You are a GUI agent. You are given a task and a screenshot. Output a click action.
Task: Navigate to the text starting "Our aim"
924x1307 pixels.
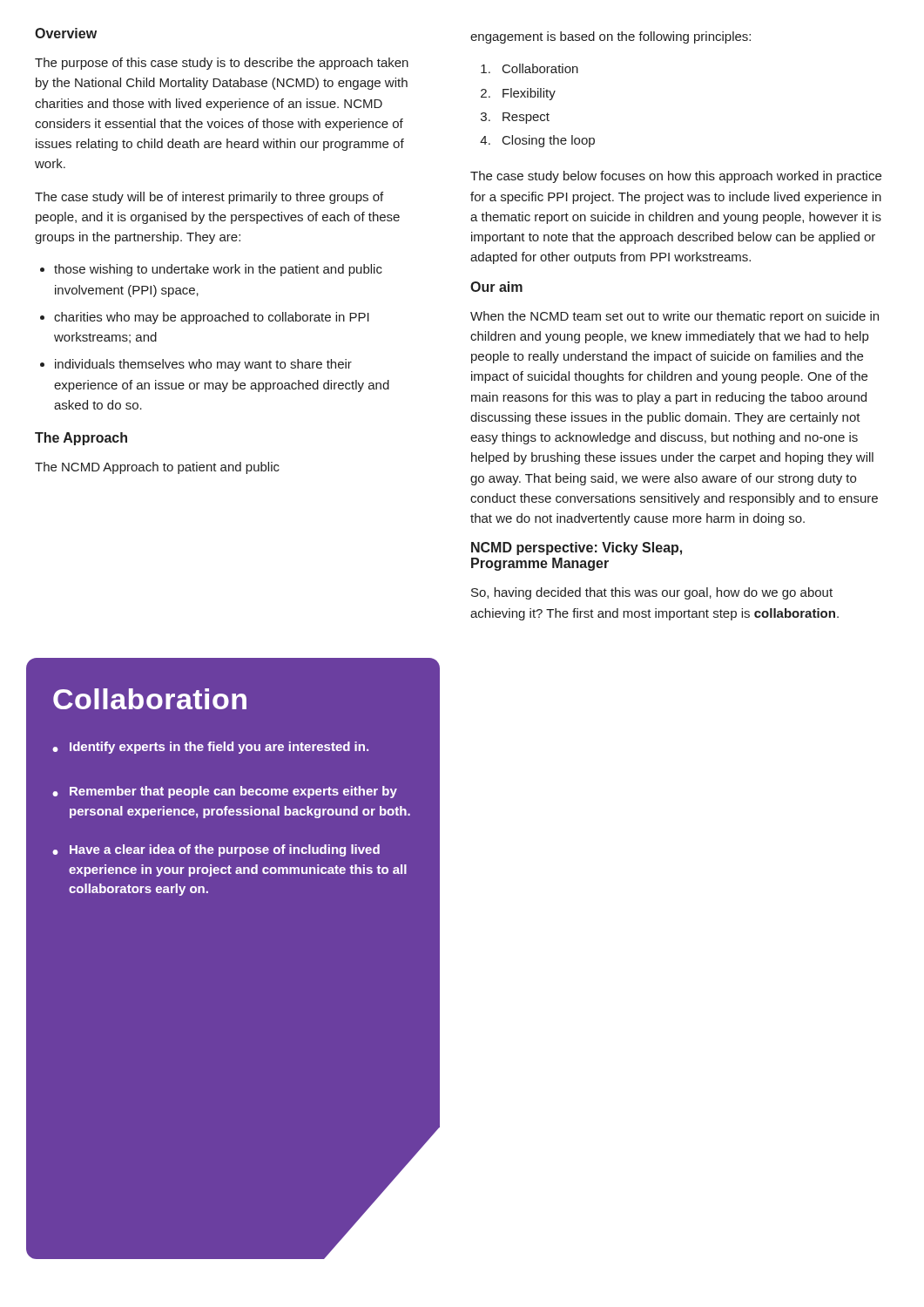point(497,287)
